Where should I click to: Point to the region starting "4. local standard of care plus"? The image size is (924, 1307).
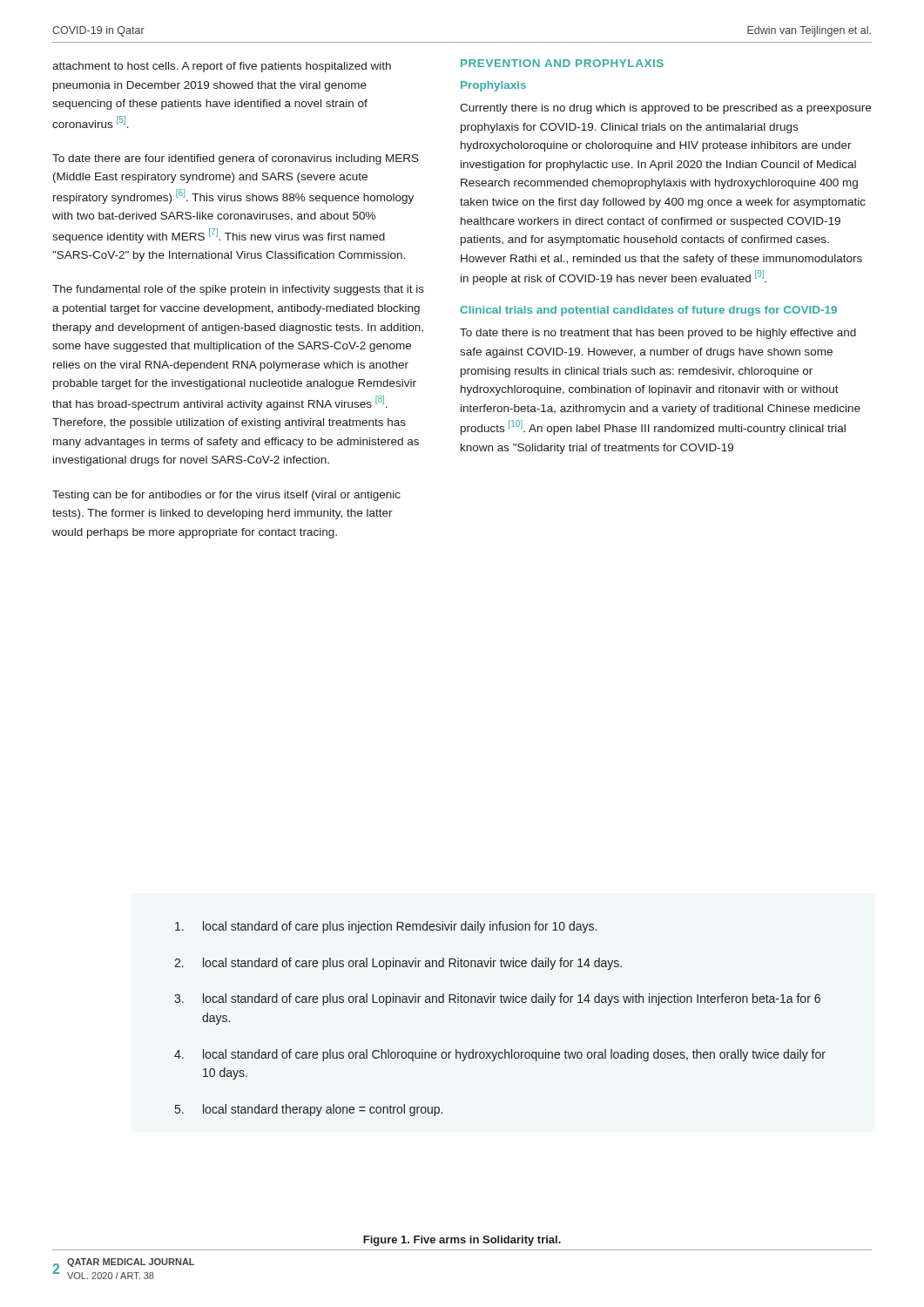503,1064
